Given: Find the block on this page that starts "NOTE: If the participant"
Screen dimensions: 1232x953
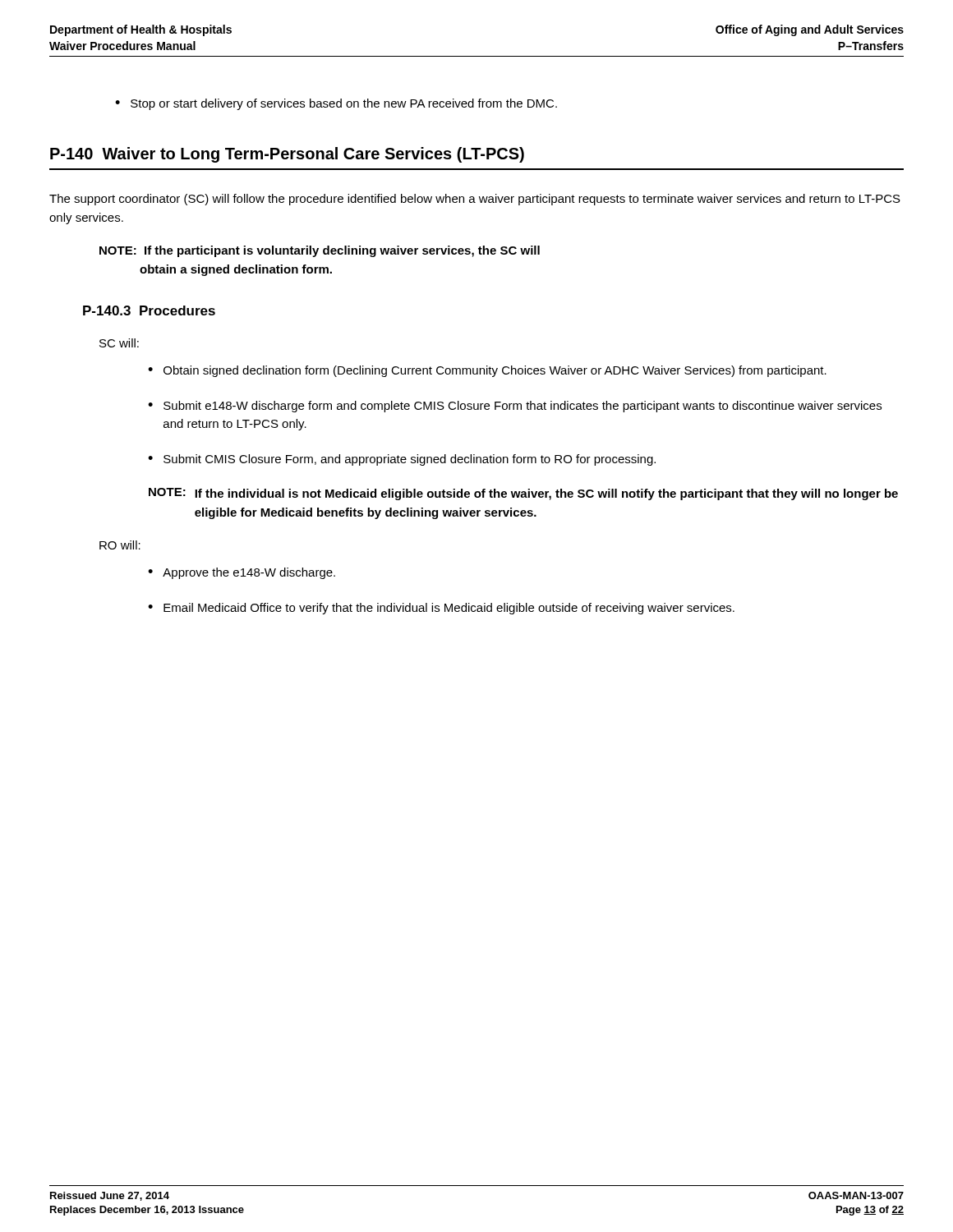Looking at the screenshot, I should coord(501,260).
